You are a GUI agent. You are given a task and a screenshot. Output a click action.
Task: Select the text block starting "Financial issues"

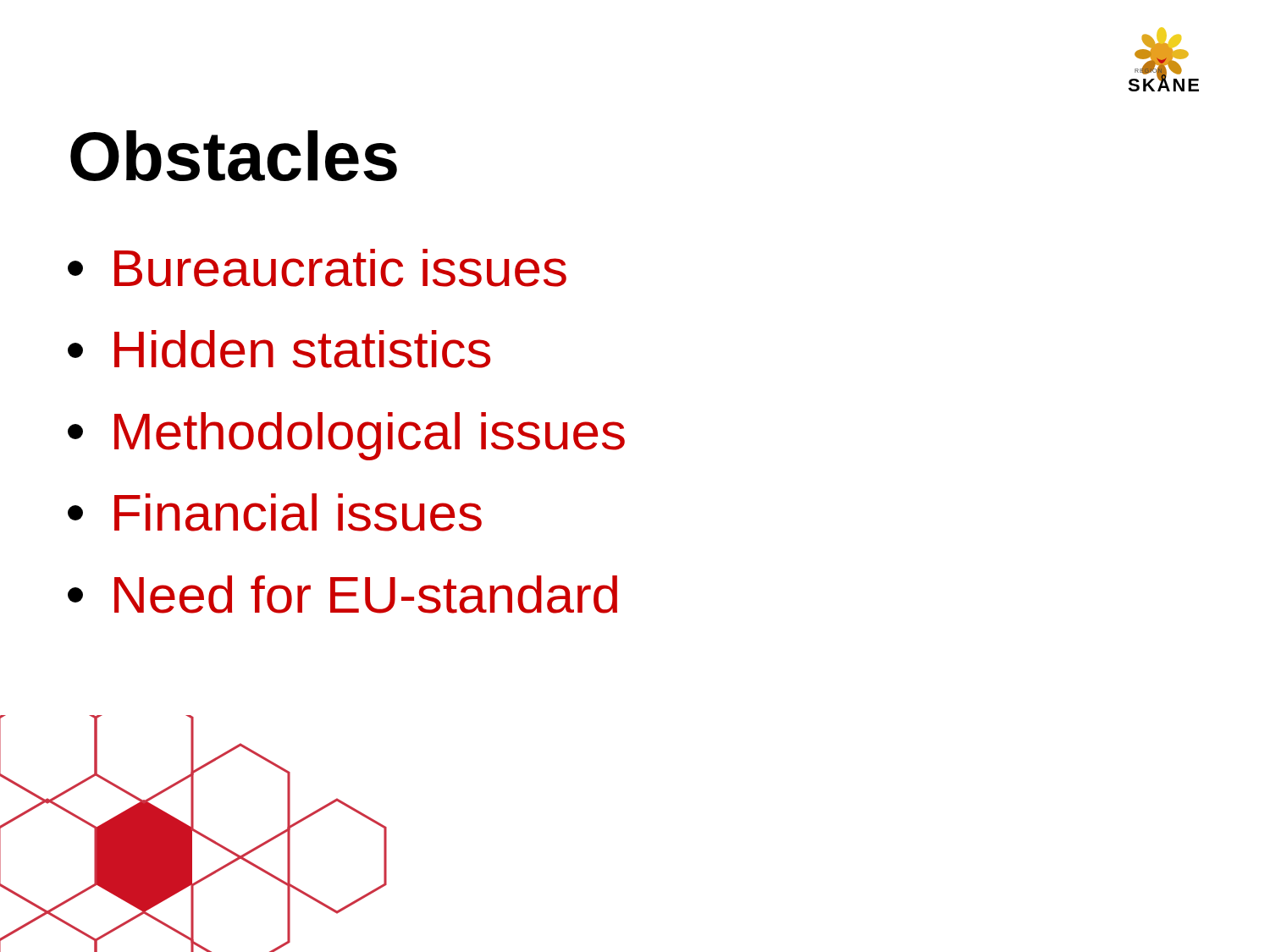click(x=276, y=513)
